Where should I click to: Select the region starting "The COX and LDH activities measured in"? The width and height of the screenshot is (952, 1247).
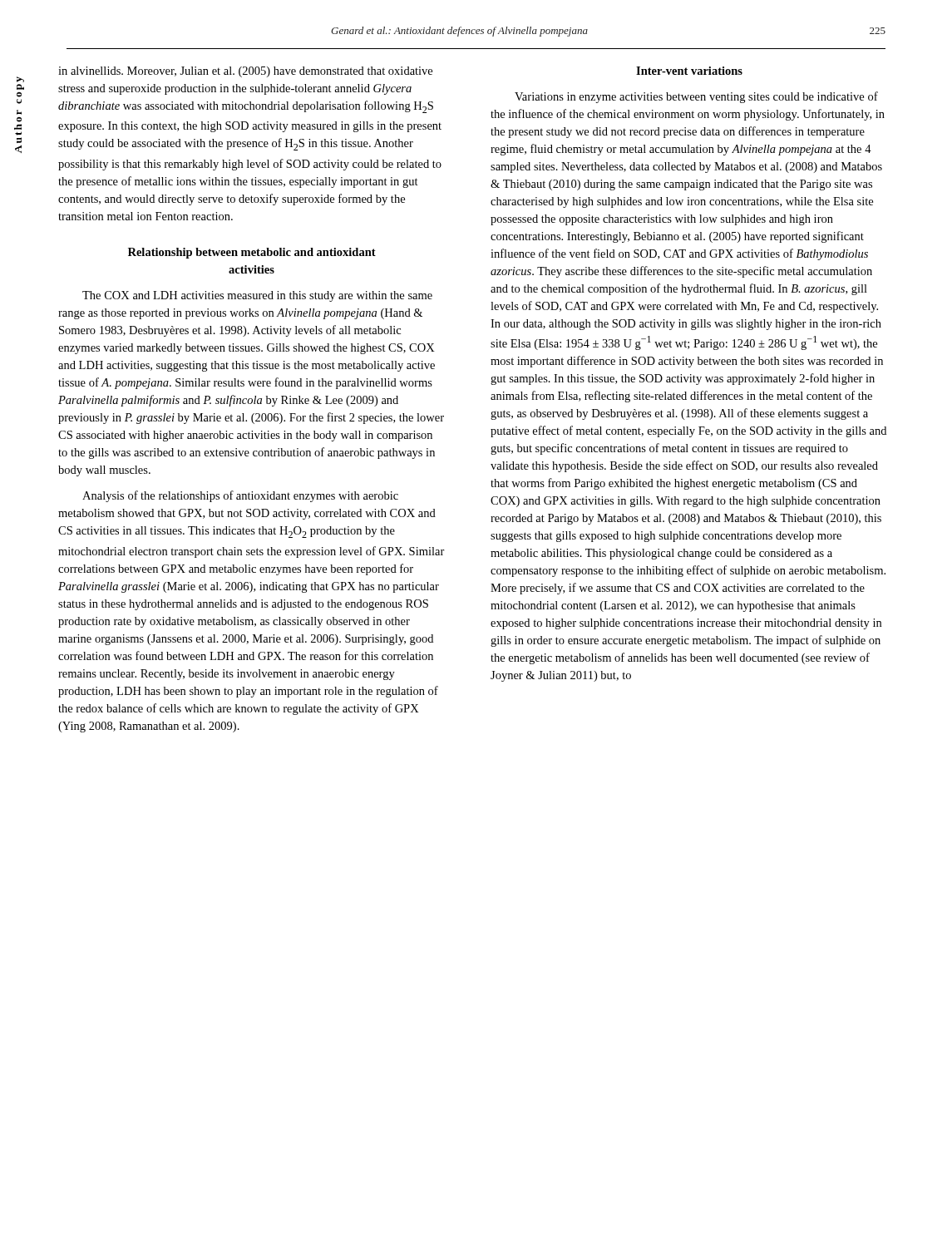pyautogui.click(x=251, y=383)
